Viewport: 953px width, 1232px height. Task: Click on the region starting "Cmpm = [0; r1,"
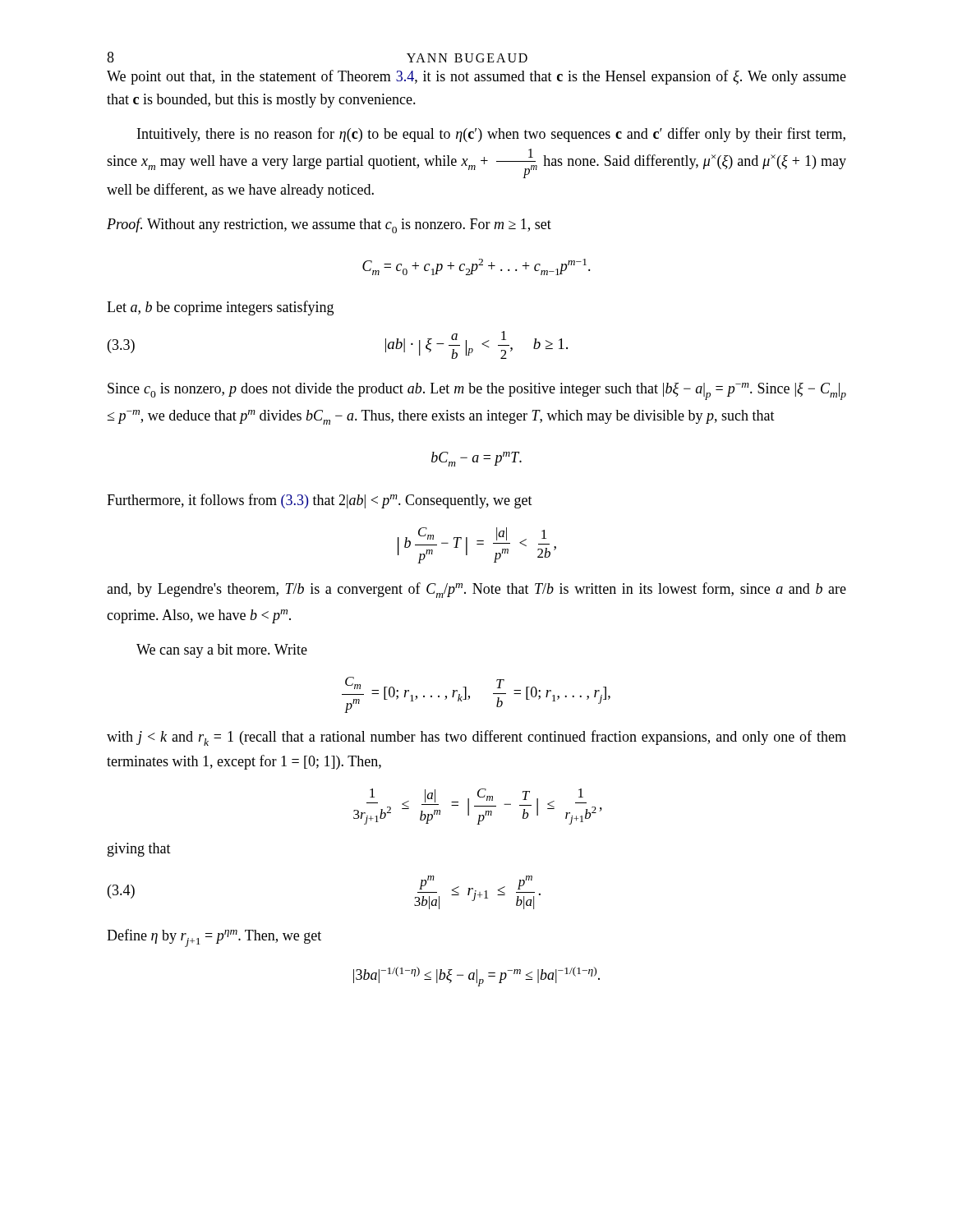click(x=476, y=694)
